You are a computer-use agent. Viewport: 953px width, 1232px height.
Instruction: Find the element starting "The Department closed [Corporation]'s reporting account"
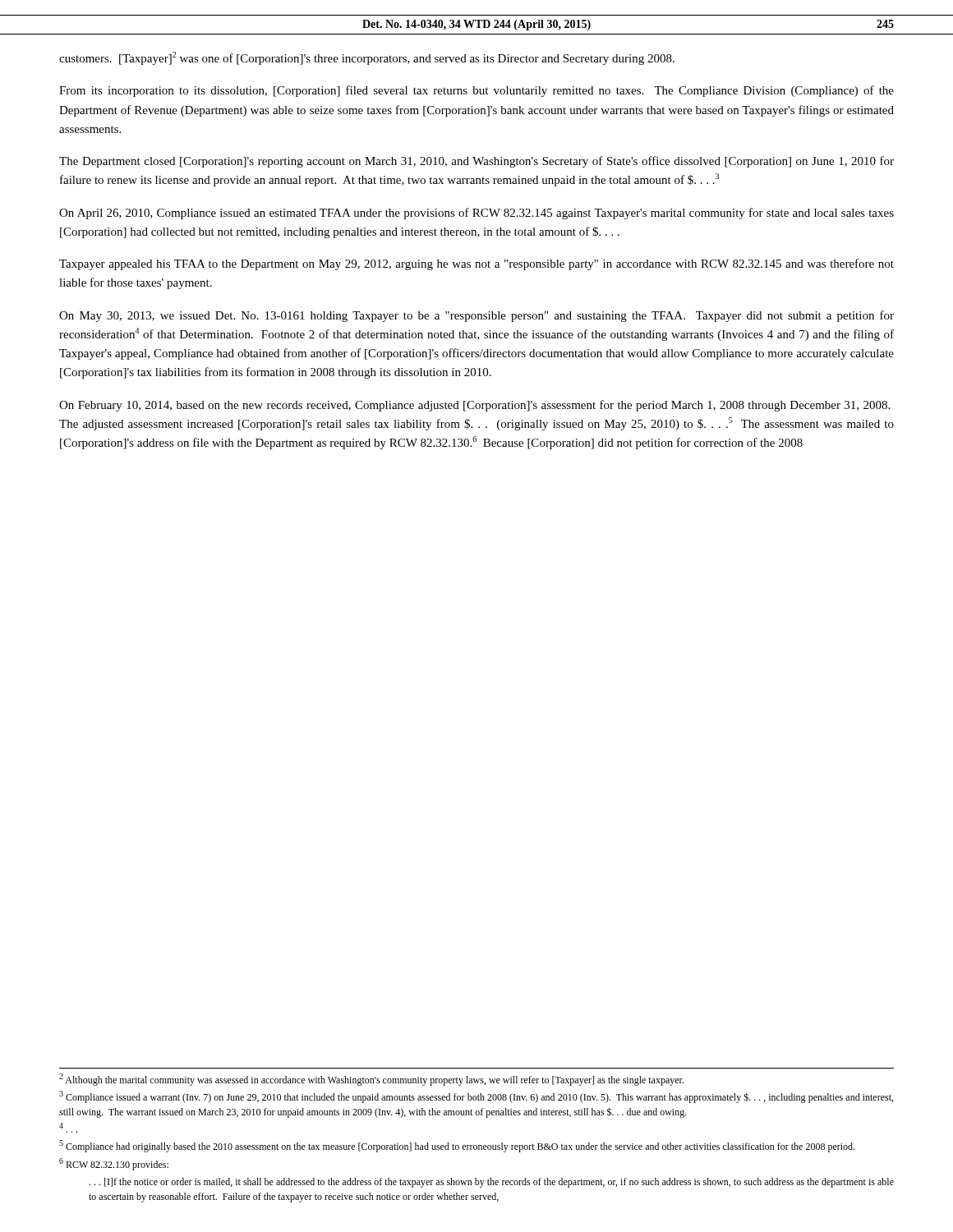[476, 171]
